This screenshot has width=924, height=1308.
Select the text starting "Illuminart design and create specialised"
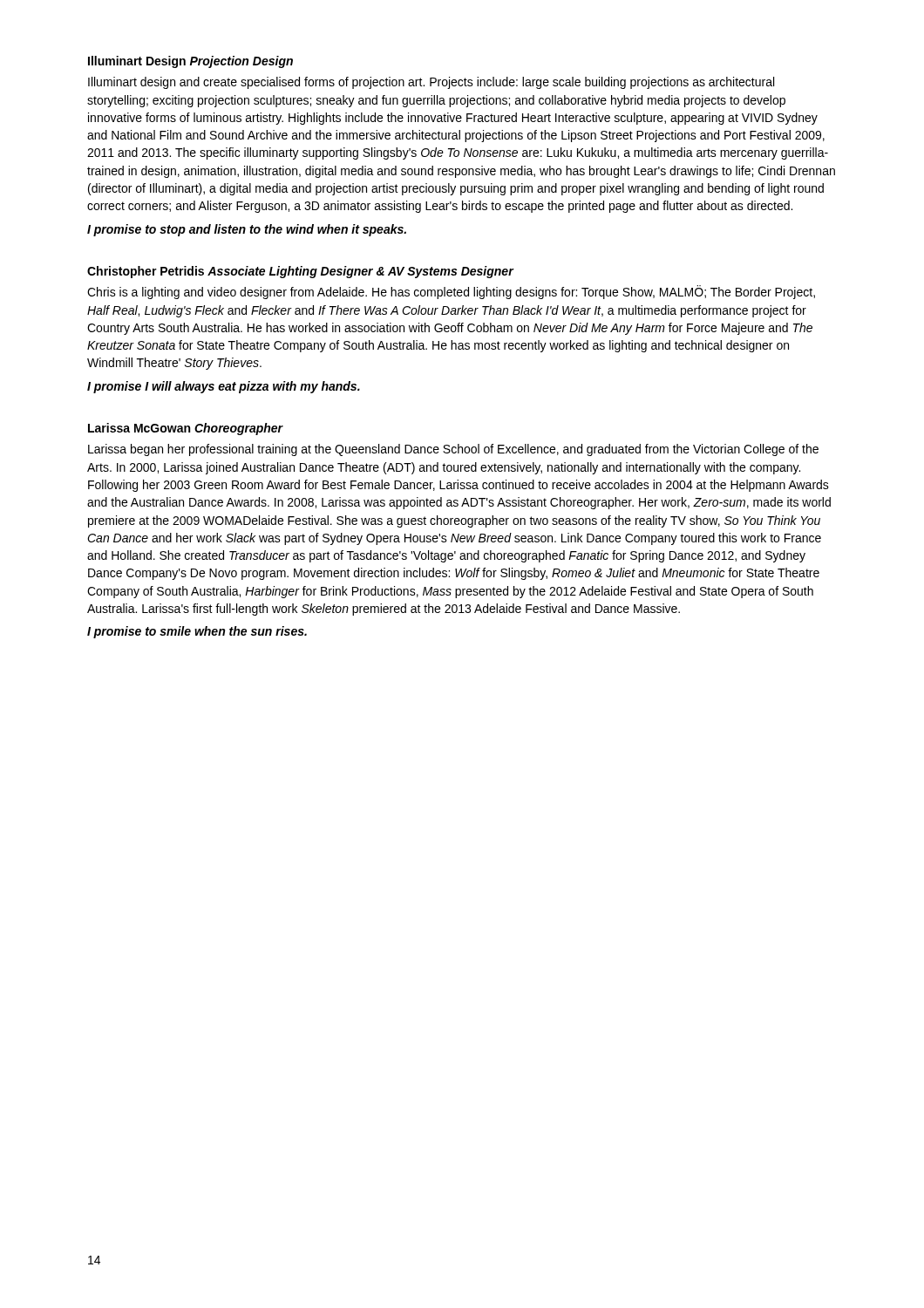click(461, 144)
